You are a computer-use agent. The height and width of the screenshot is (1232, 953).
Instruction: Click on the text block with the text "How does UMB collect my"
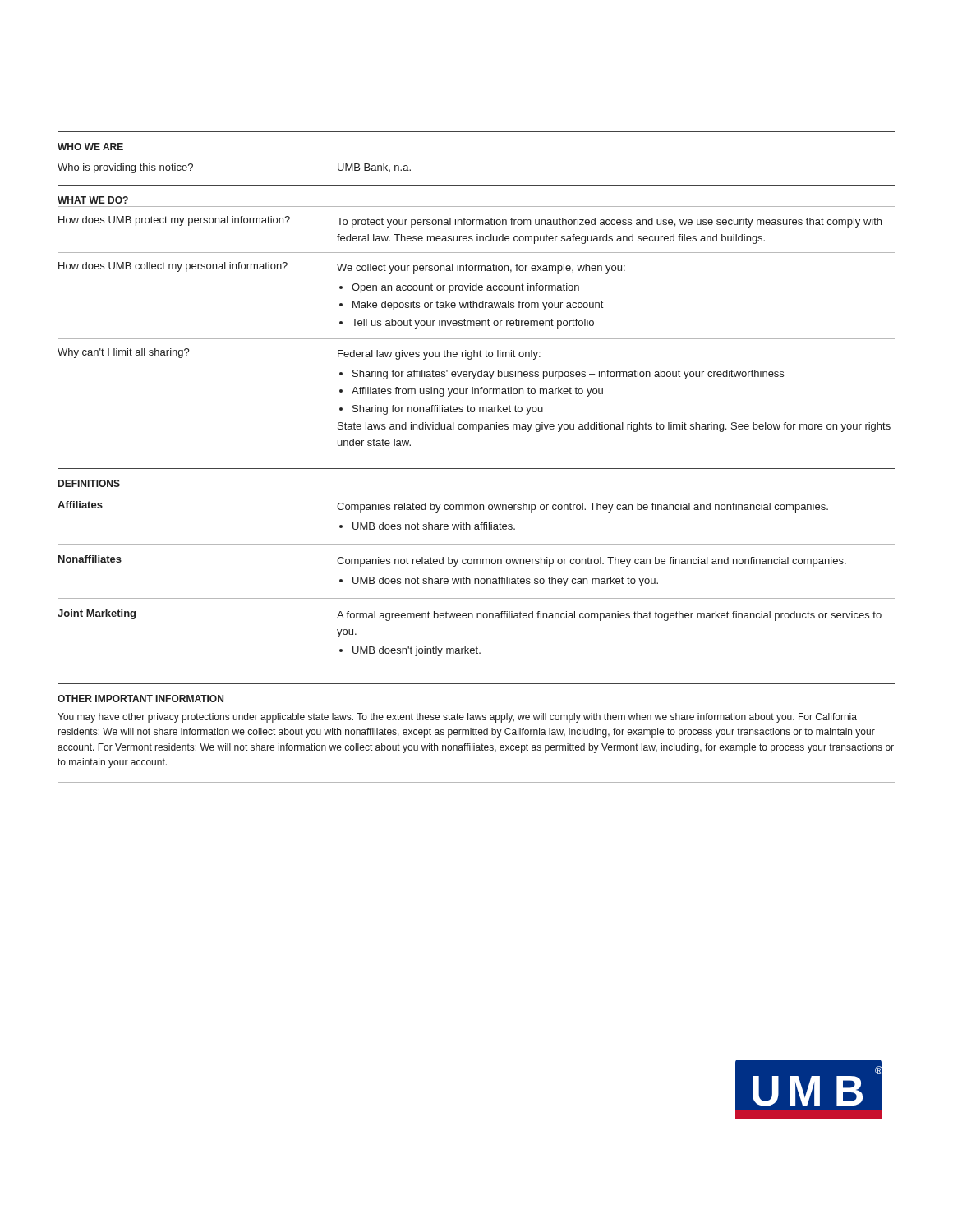[173, 266]
